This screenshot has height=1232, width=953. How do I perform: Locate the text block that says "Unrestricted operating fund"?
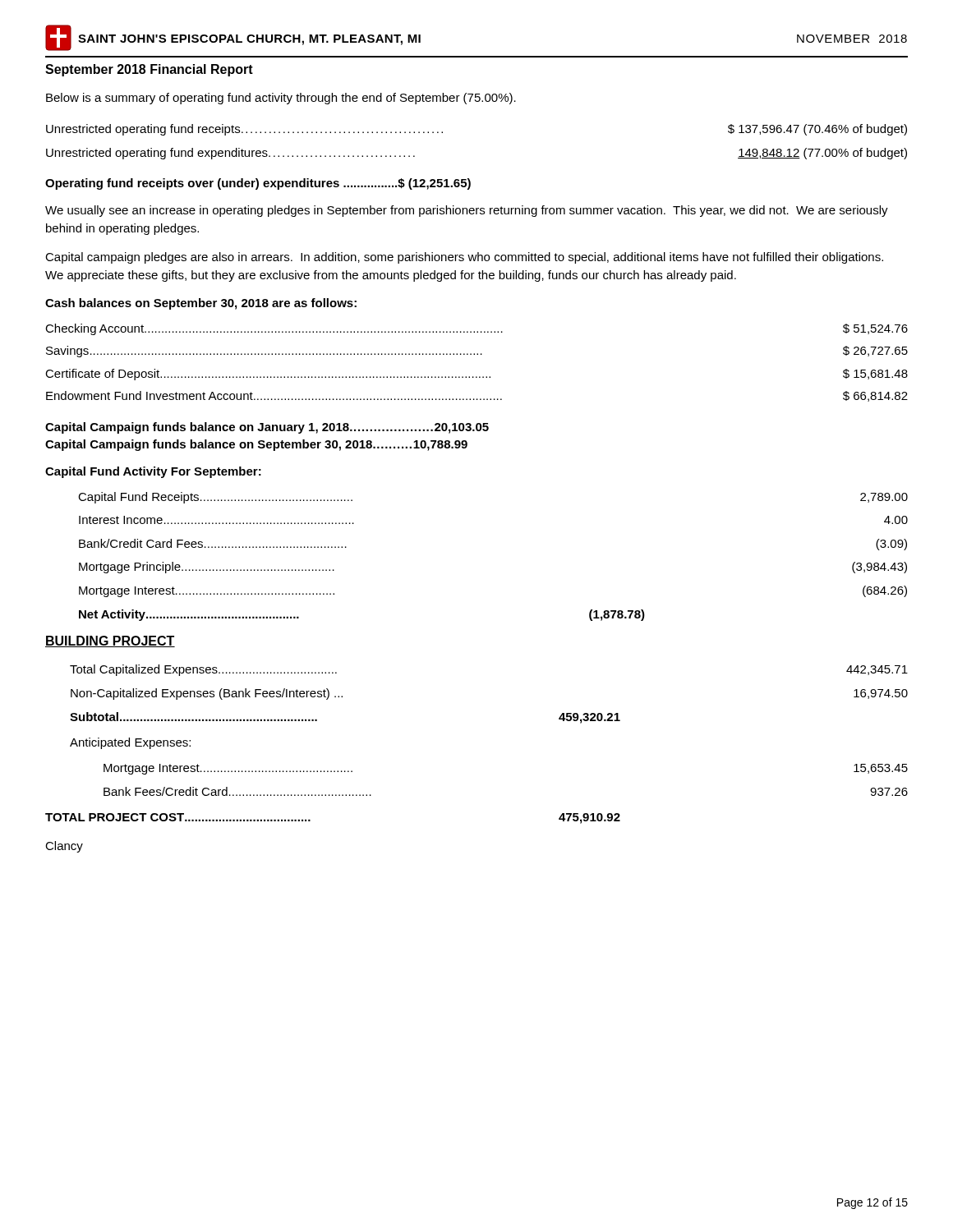coord(144,129)
